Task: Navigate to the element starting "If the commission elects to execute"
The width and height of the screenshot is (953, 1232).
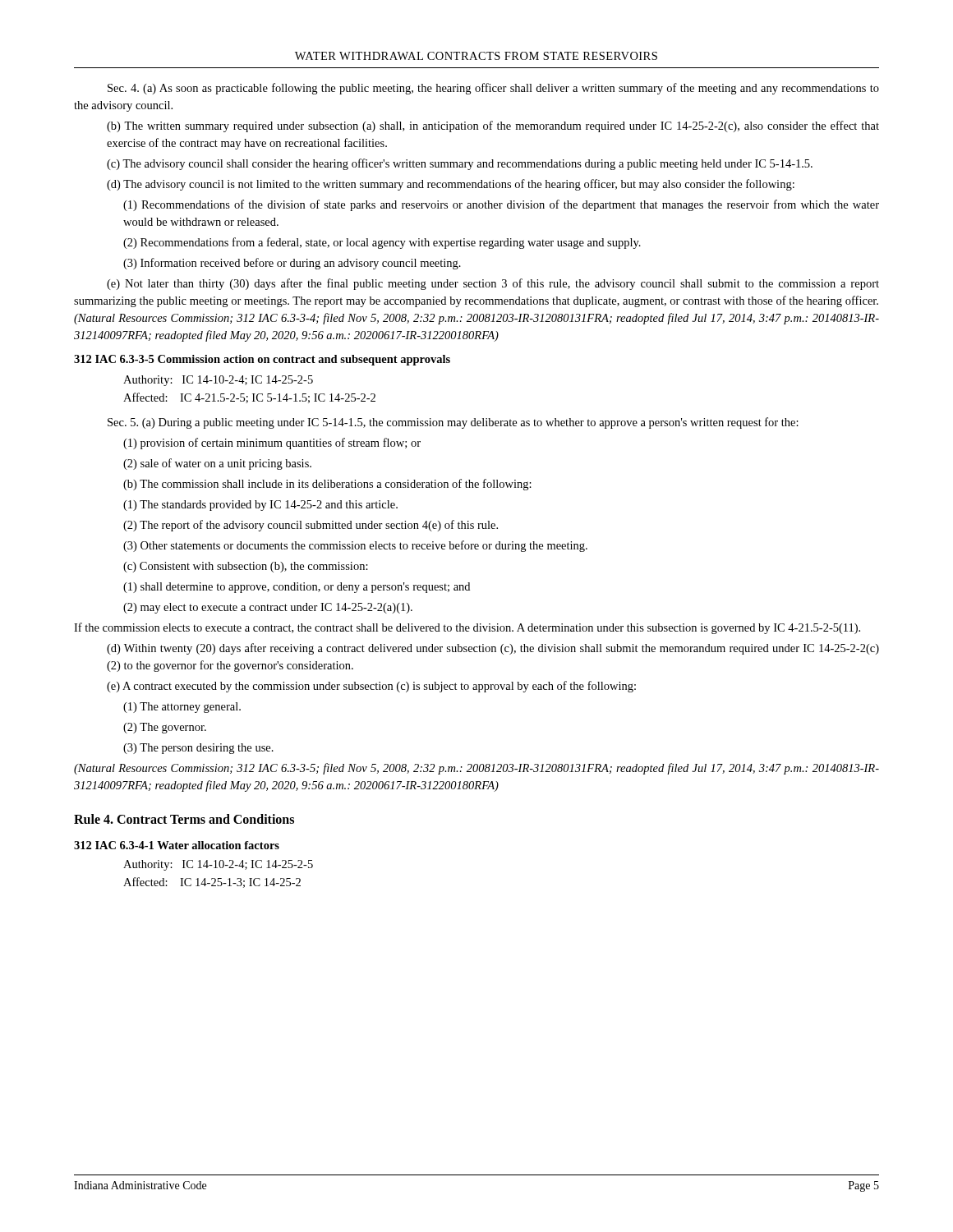Action: pos(468,627)
